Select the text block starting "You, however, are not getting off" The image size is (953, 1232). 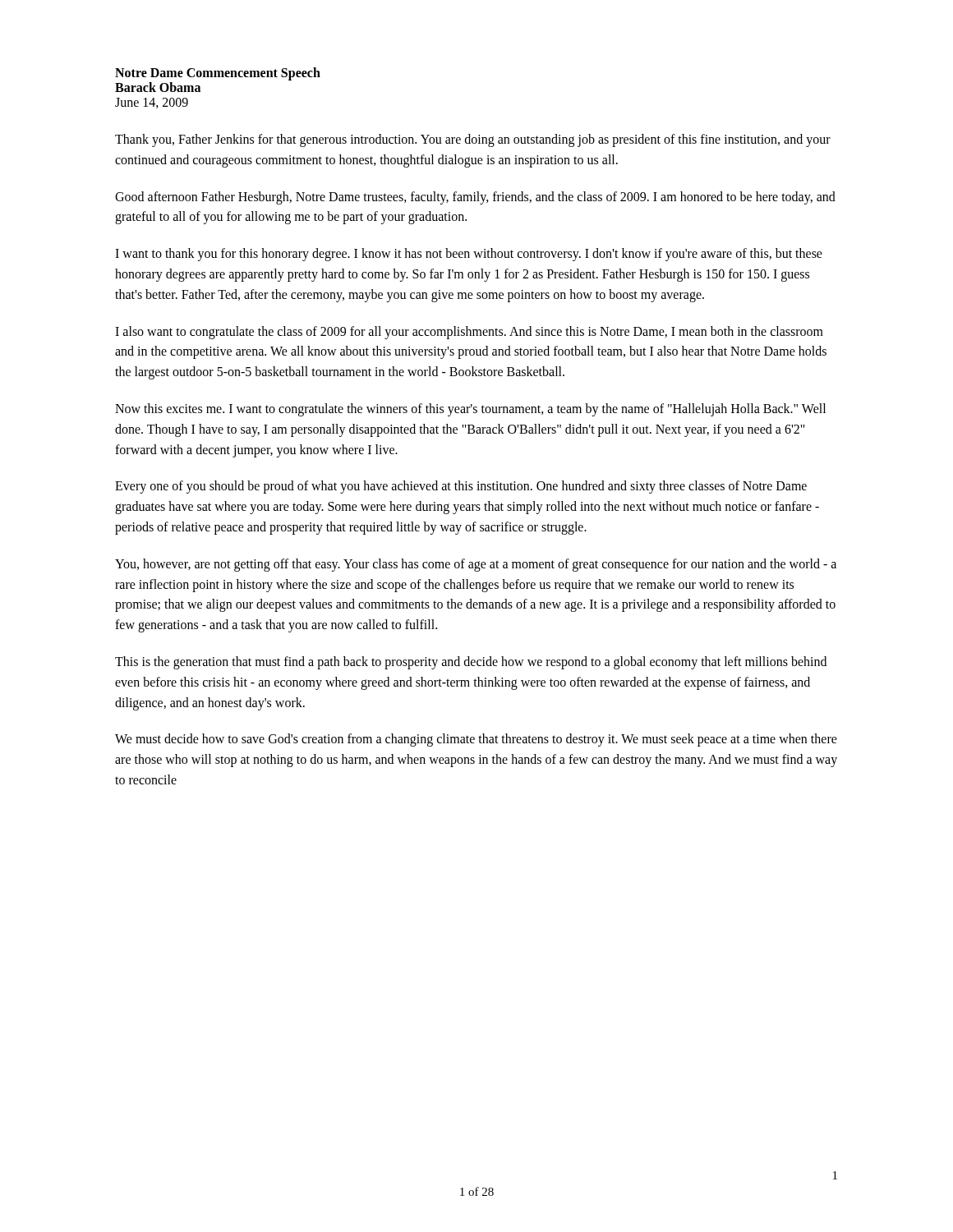coord(476,594)
